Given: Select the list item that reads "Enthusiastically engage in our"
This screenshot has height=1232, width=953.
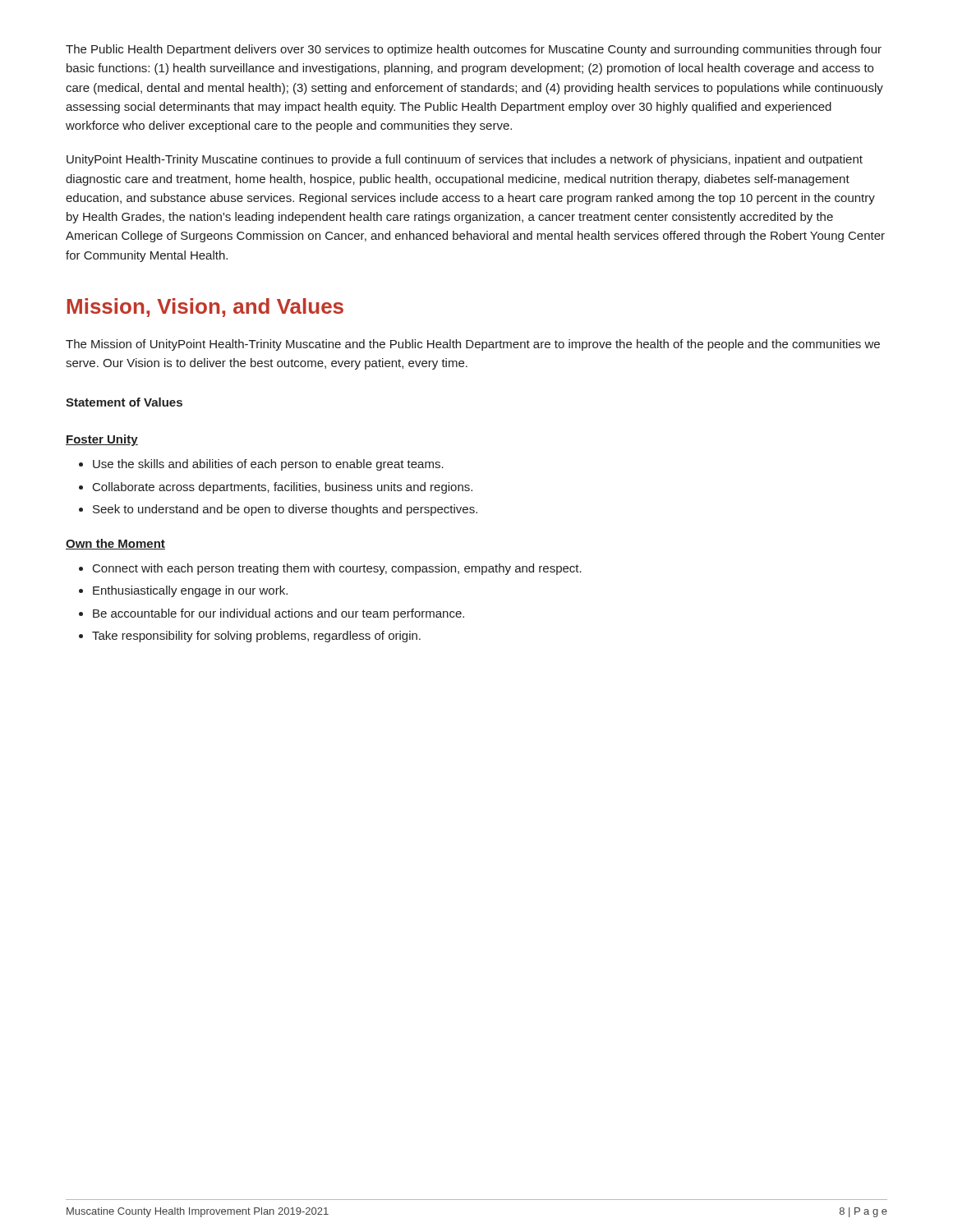Looking at the screenshot, I should click(x=190, y=590).
